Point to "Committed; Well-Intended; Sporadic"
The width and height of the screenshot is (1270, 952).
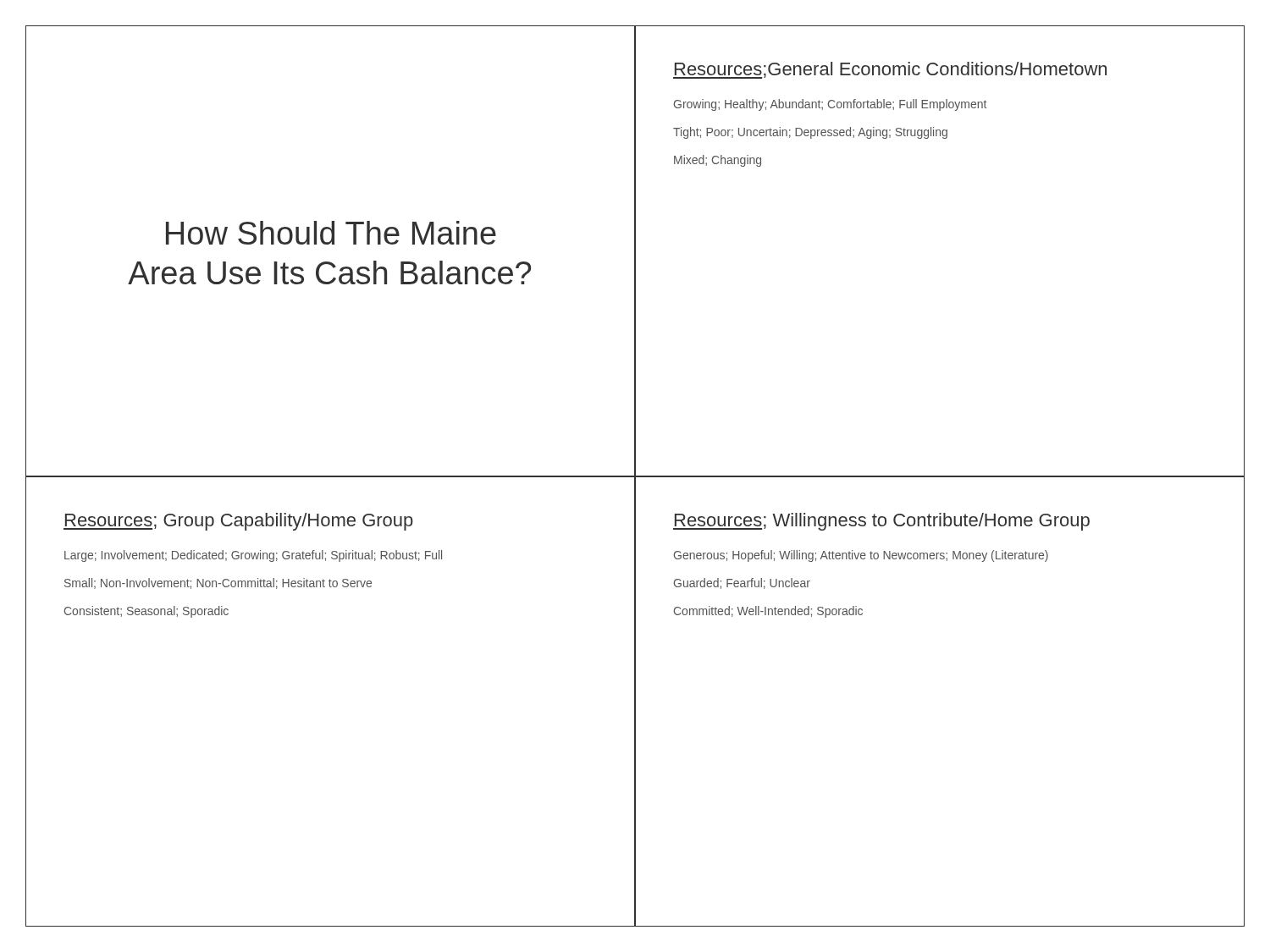pyautogui.click(x=768, y=611)
